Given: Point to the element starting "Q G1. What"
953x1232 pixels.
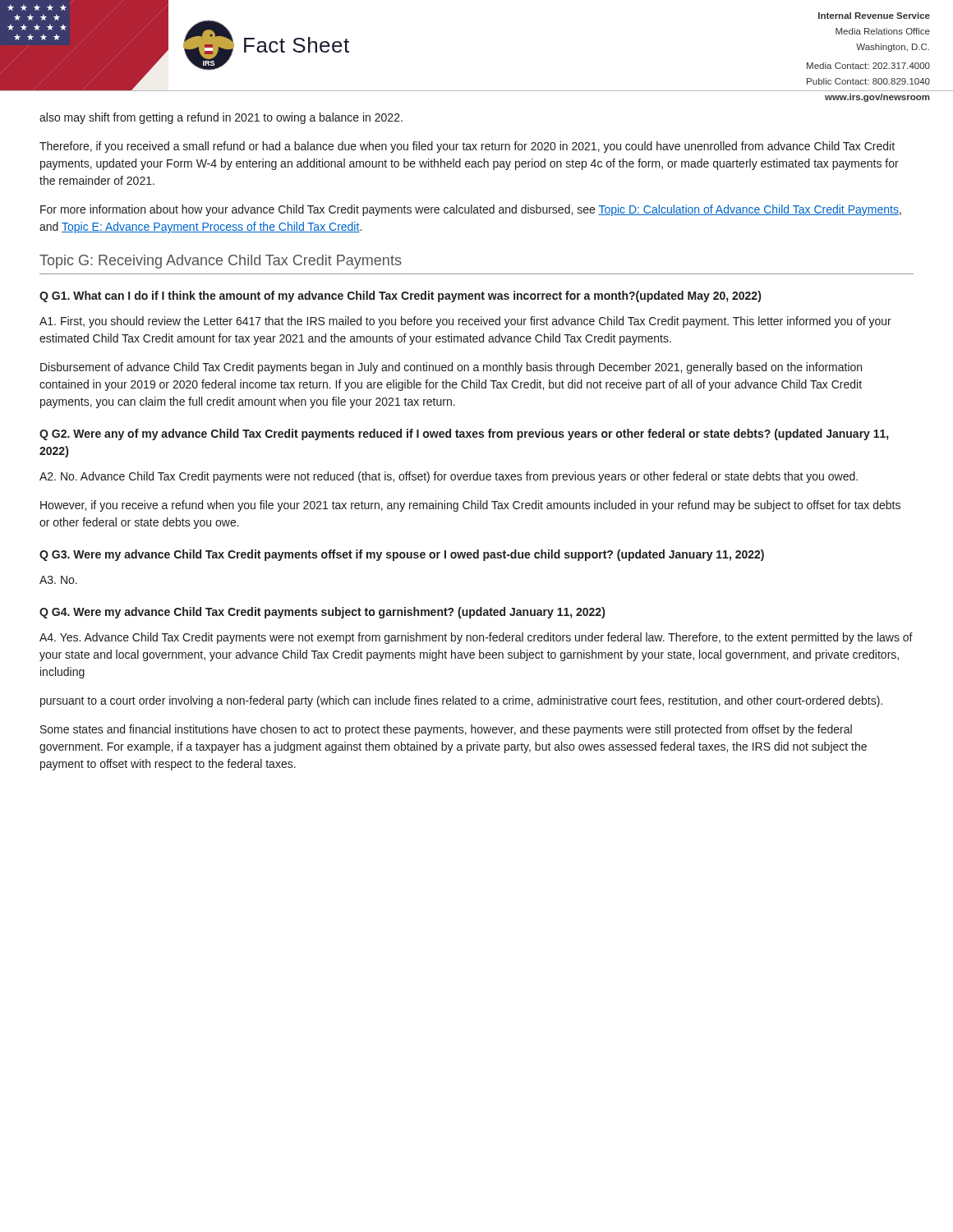Looking at the screenshot, I should 400,296.
